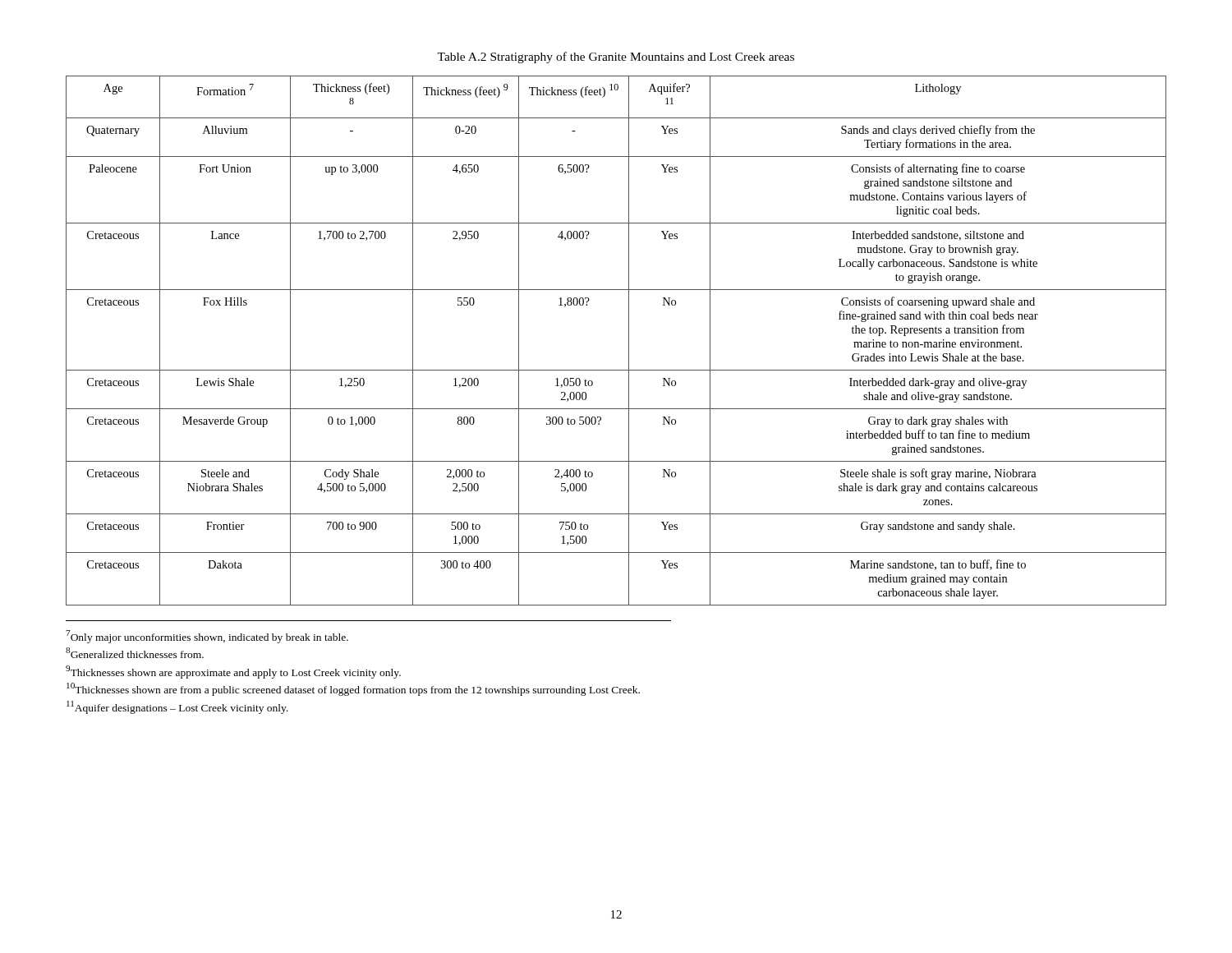This screenshot has height=953, width=1232.
Task: Locate the passage starting "10Thicknesses shown are from"
Action: click(368, 689)
